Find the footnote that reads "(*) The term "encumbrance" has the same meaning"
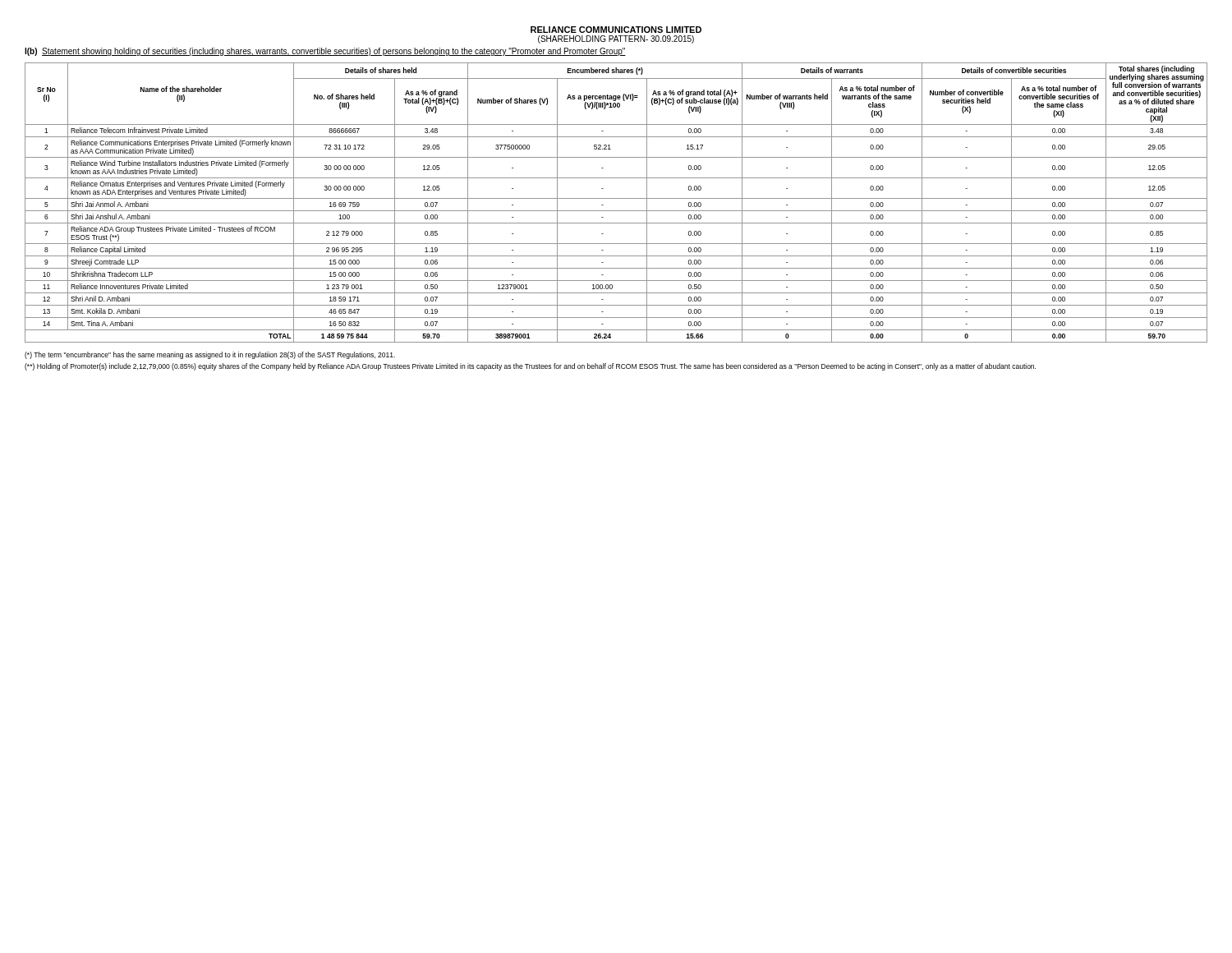The width and height of the screenshot is (1232, 953). pos(210,355)
